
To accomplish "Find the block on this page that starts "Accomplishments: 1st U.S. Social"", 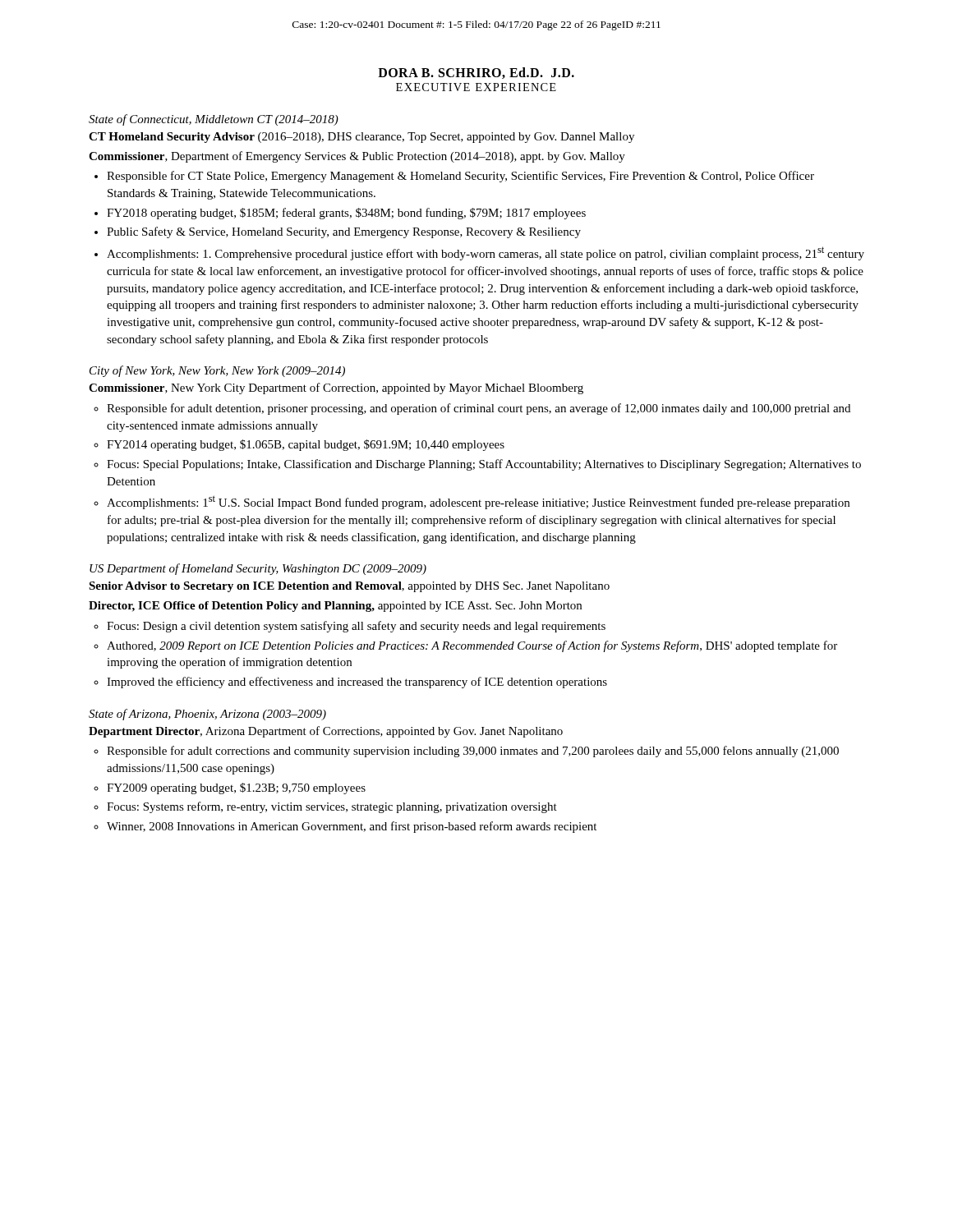I will pyautogui.click(x=478, y=518).
